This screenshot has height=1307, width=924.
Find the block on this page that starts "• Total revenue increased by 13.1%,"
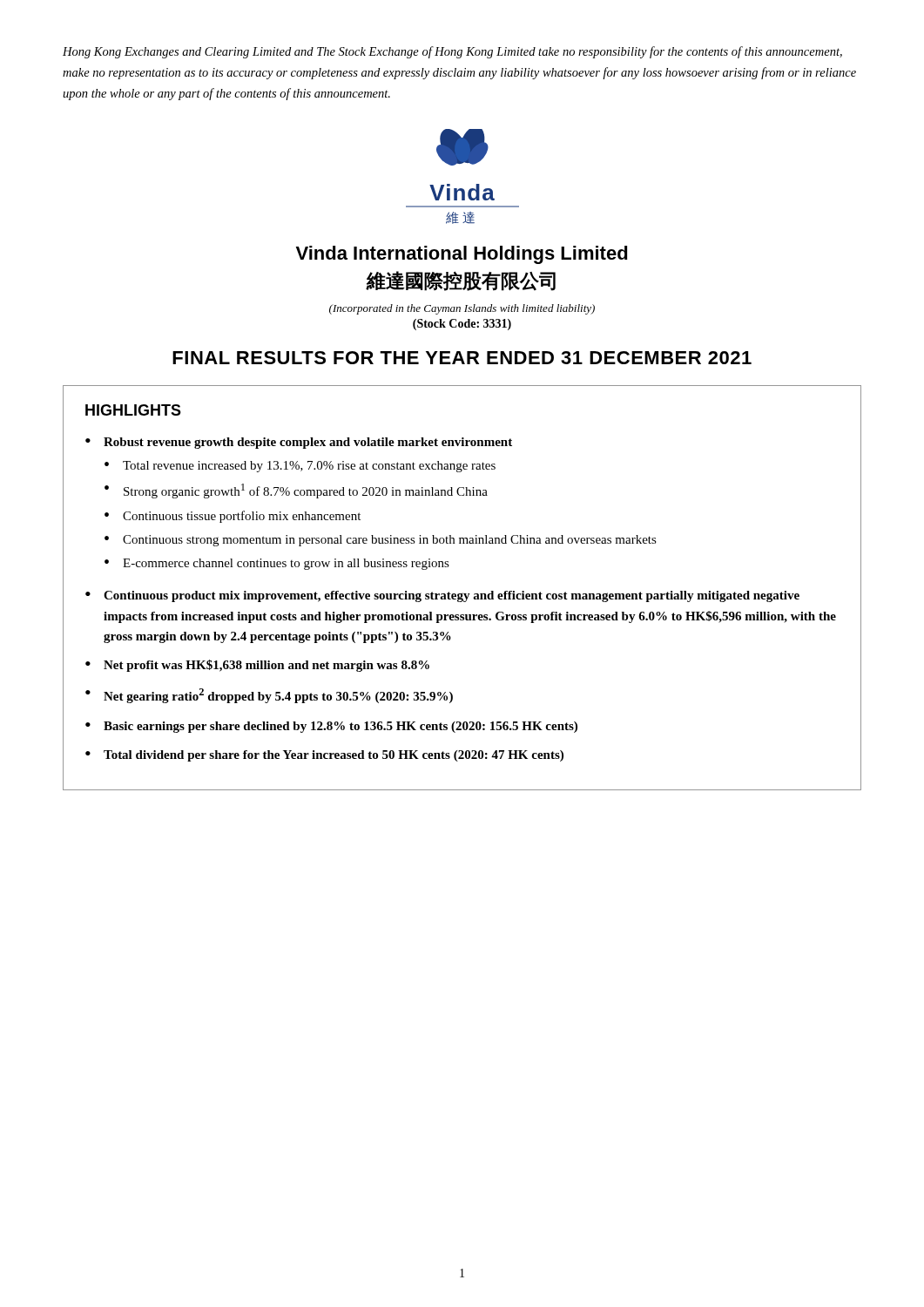tap(300, 466)
